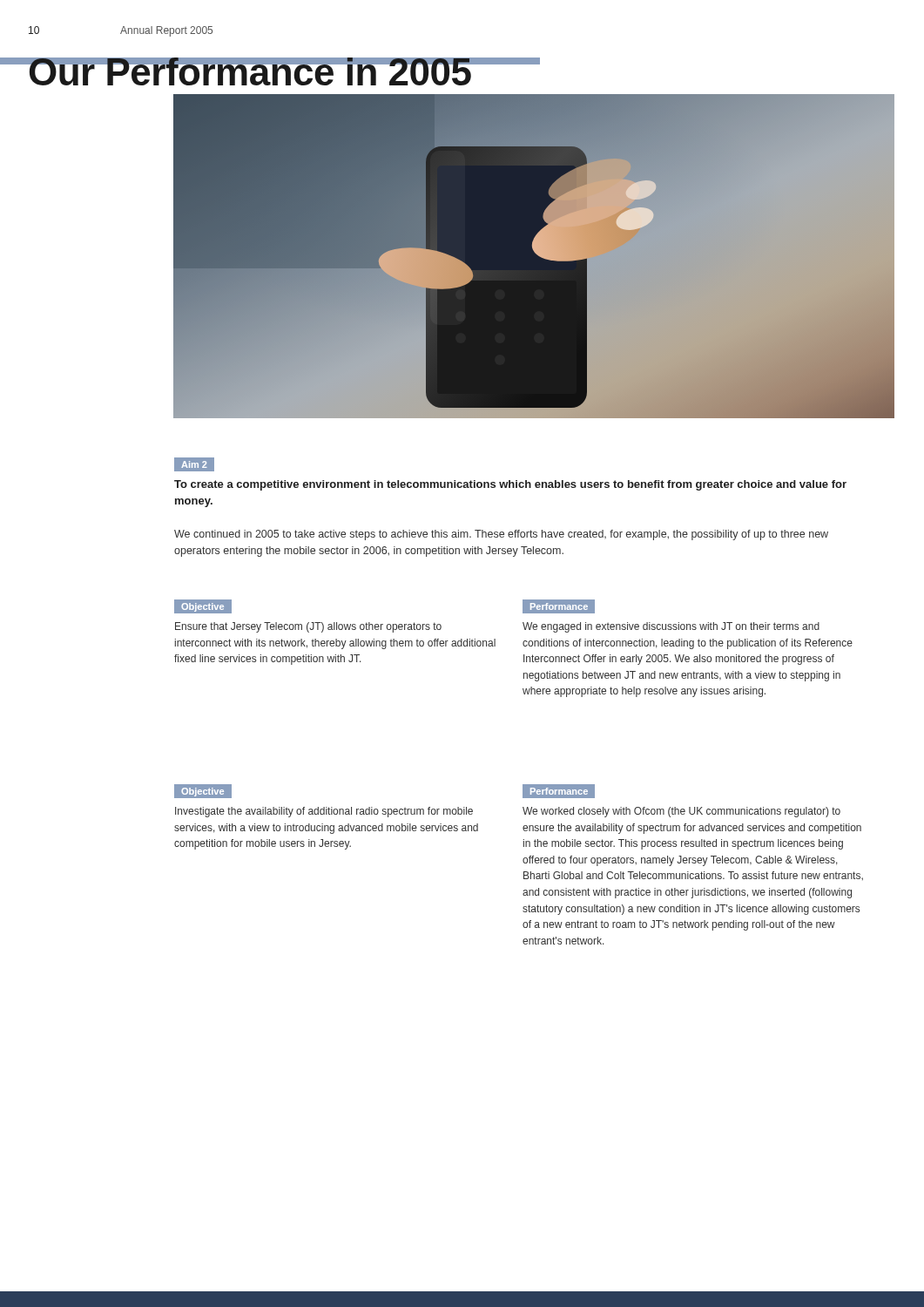Locate the block of text that opens with "We engaged in extensive discussions with JT"
Viewport: 924px width, 1307px height.
click(x=688, y=659)
